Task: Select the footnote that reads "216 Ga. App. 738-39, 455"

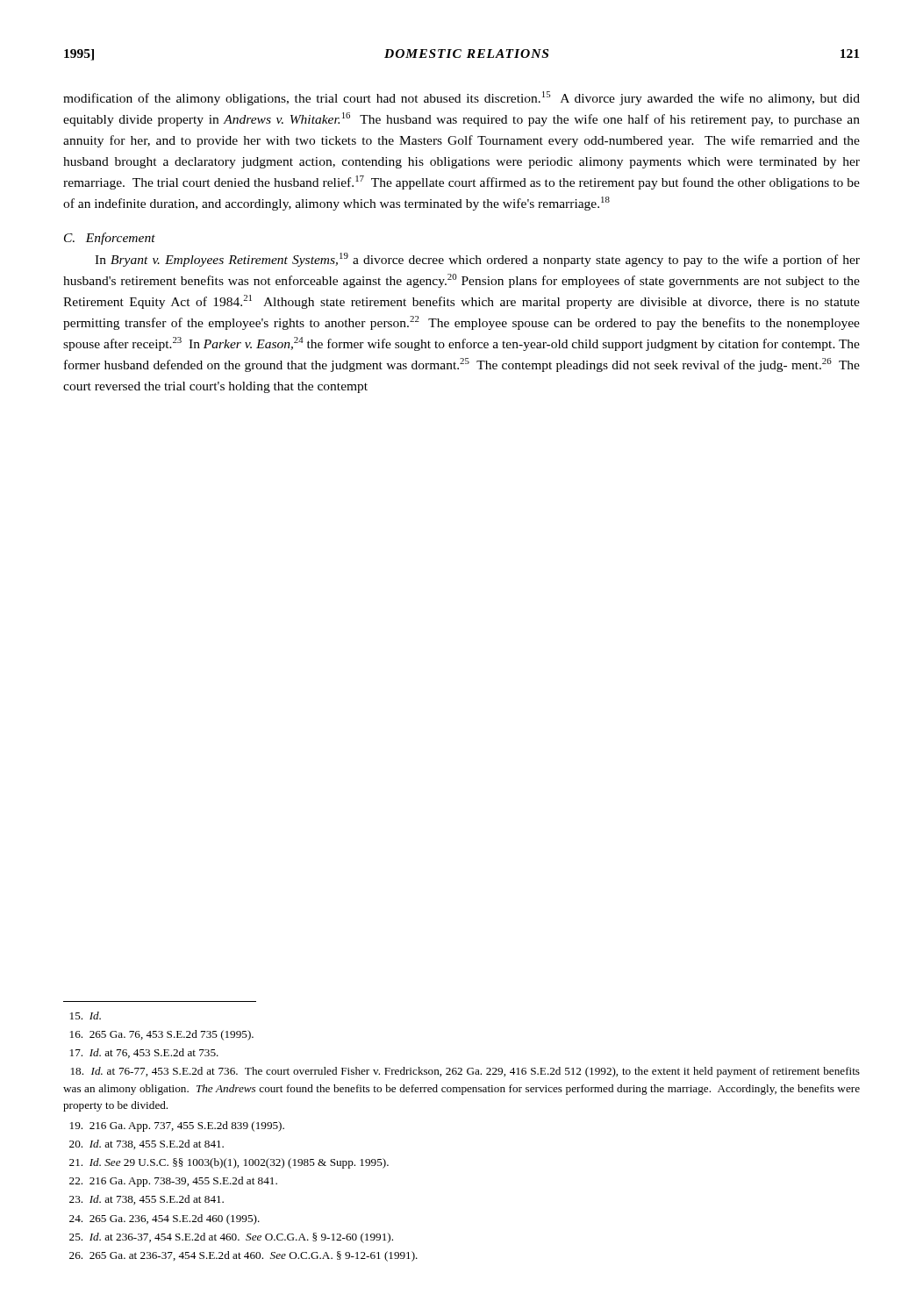Action: point(170,1181)
